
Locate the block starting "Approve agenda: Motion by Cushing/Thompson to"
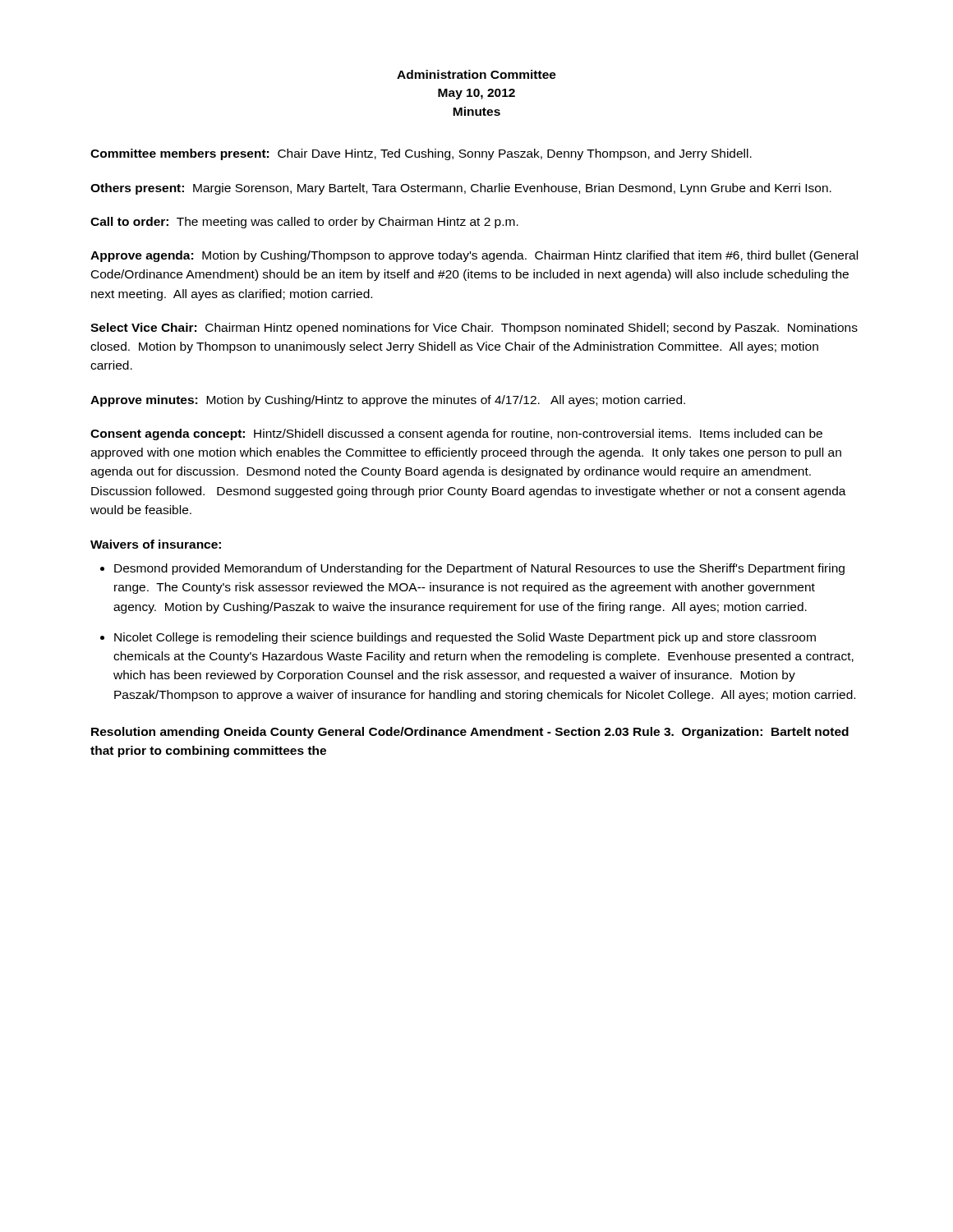coord(474,274)
